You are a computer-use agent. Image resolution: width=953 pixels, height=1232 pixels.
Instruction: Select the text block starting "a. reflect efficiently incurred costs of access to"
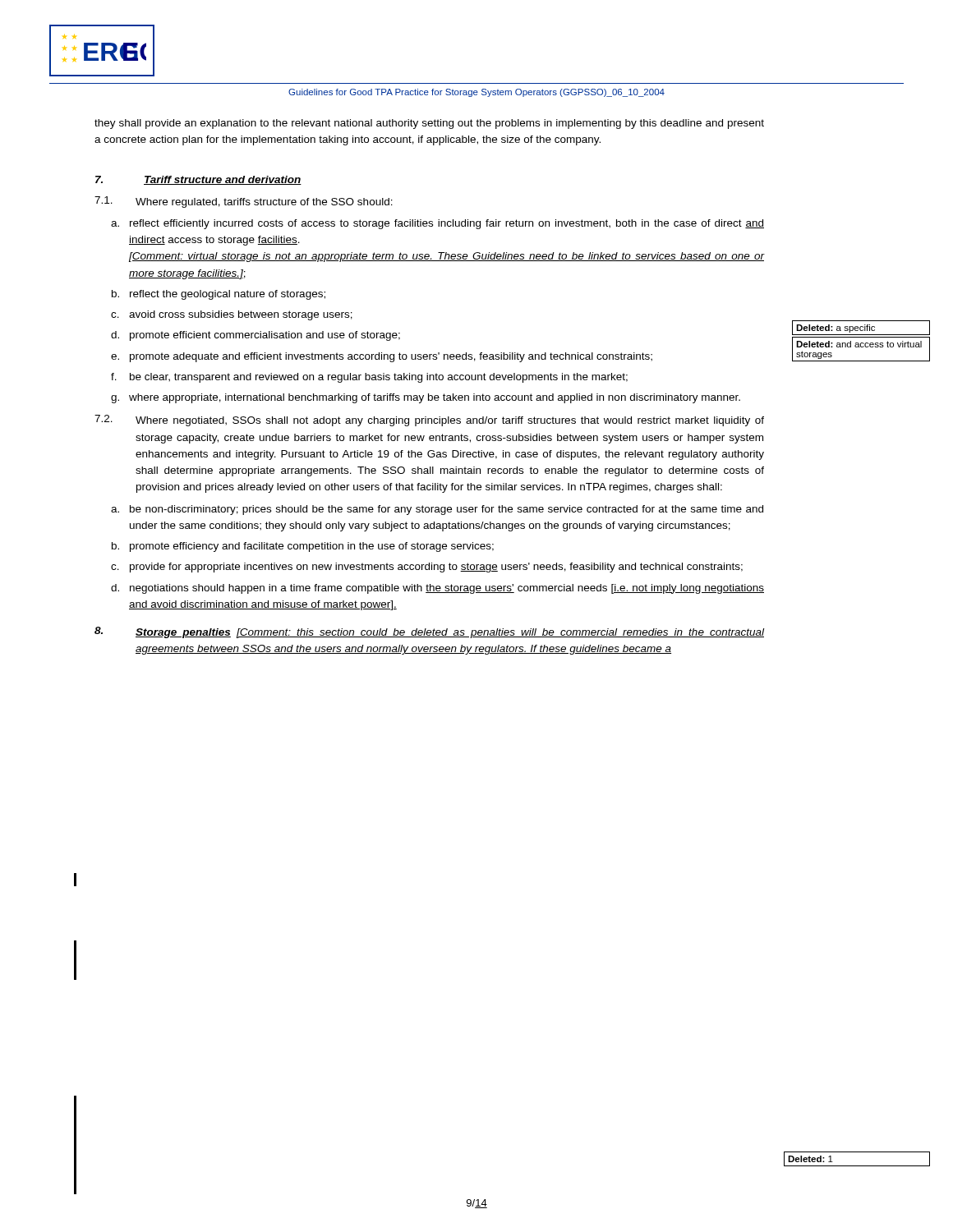coord(437,248)
